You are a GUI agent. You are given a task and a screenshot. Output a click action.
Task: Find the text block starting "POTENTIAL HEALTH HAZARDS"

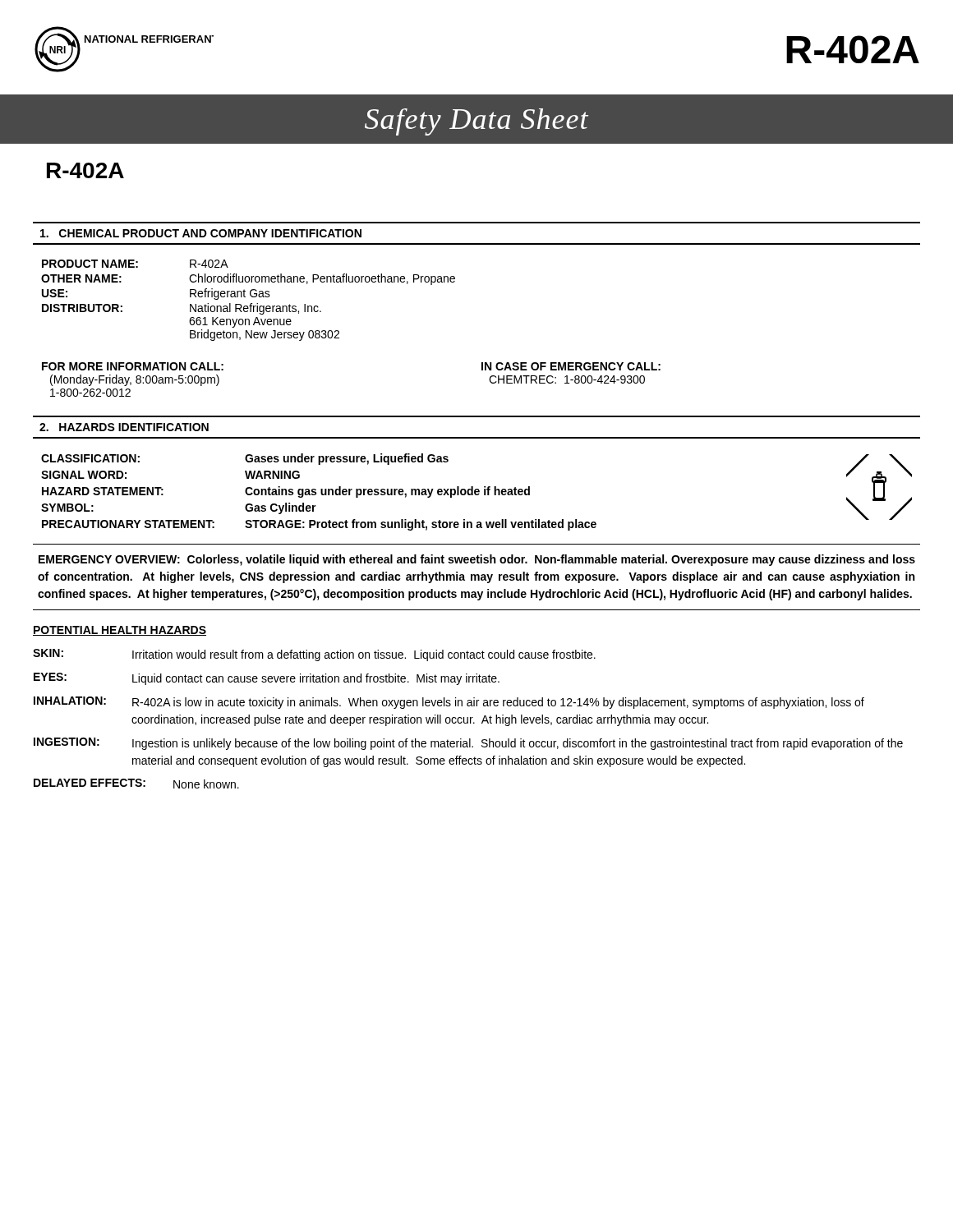coord(120,630)
